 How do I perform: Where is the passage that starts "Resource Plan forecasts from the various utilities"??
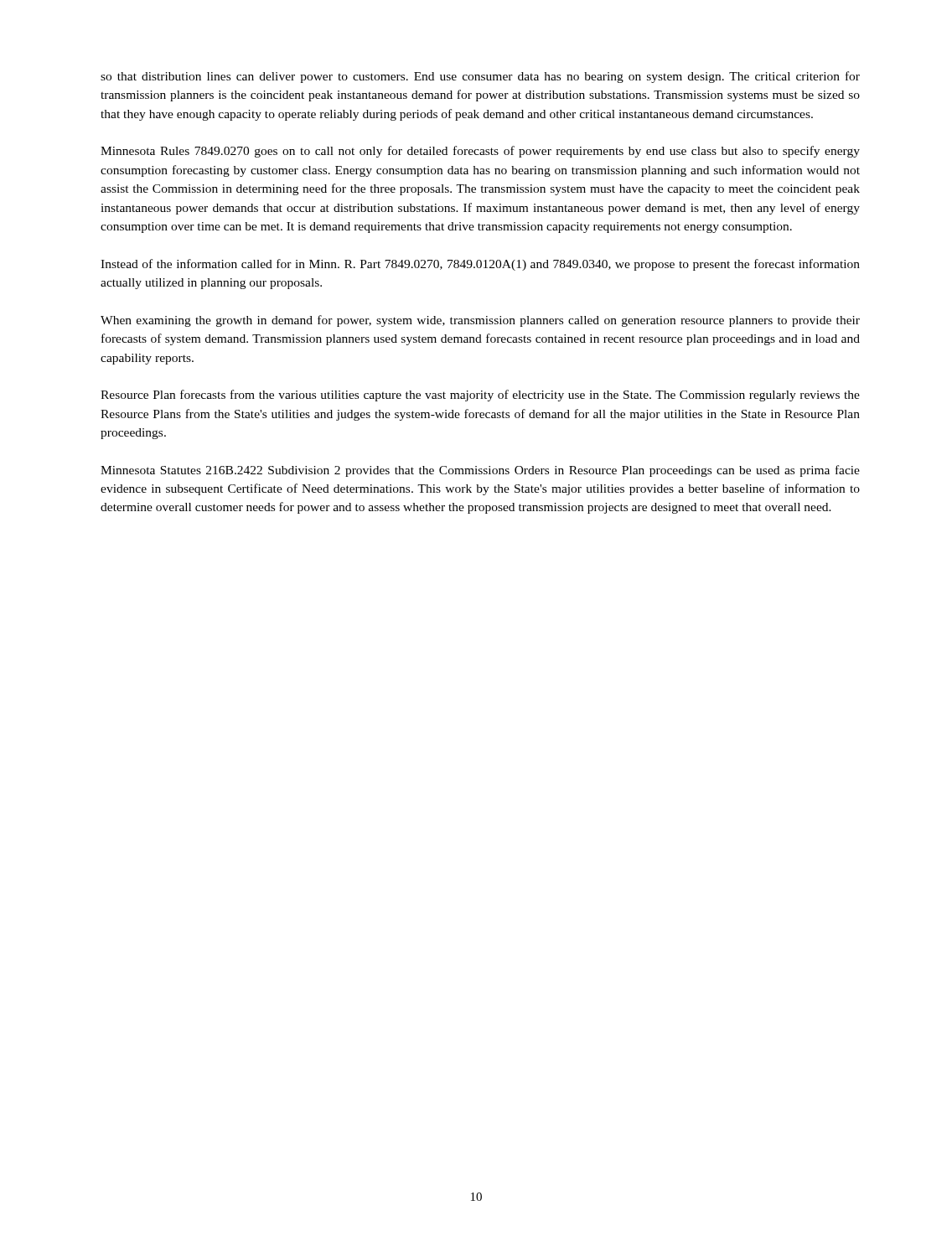pyautogui.click(x=480, y=413)
